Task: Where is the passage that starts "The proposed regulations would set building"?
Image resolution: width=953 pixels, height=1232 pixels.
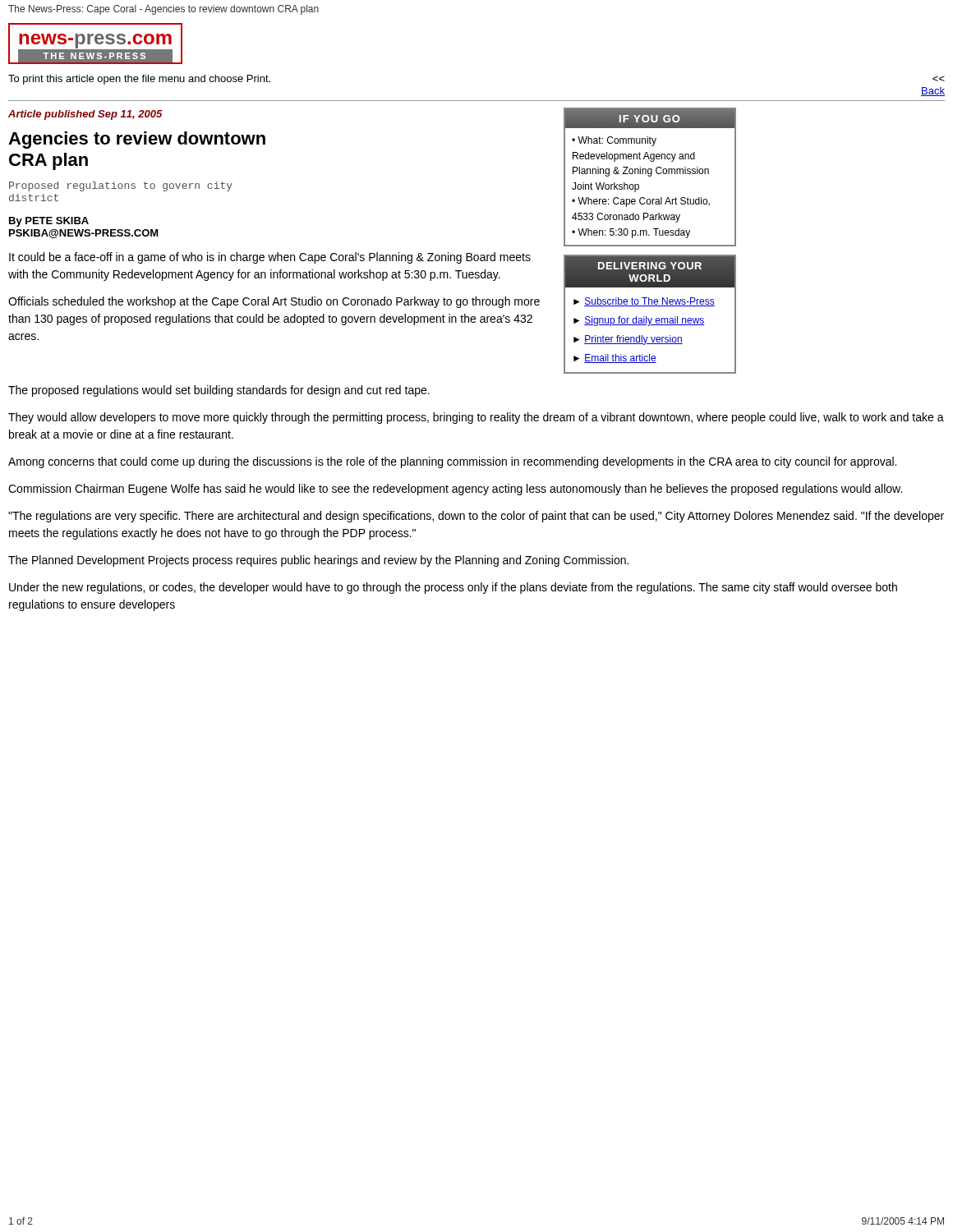Action: [x=219, y=390]
